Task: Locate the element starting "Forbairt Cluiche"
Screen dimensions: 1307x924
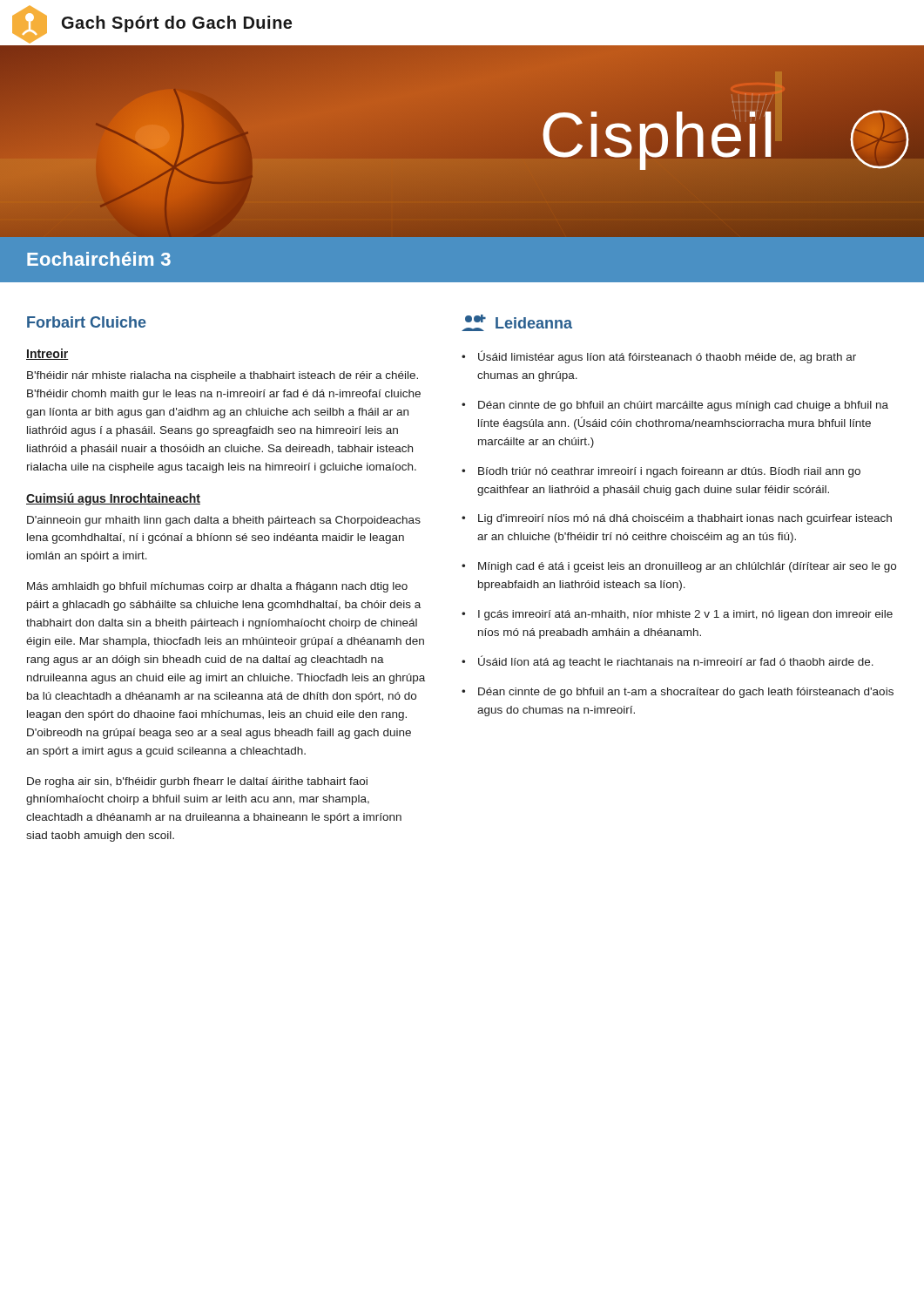Action: pos(86,322)
